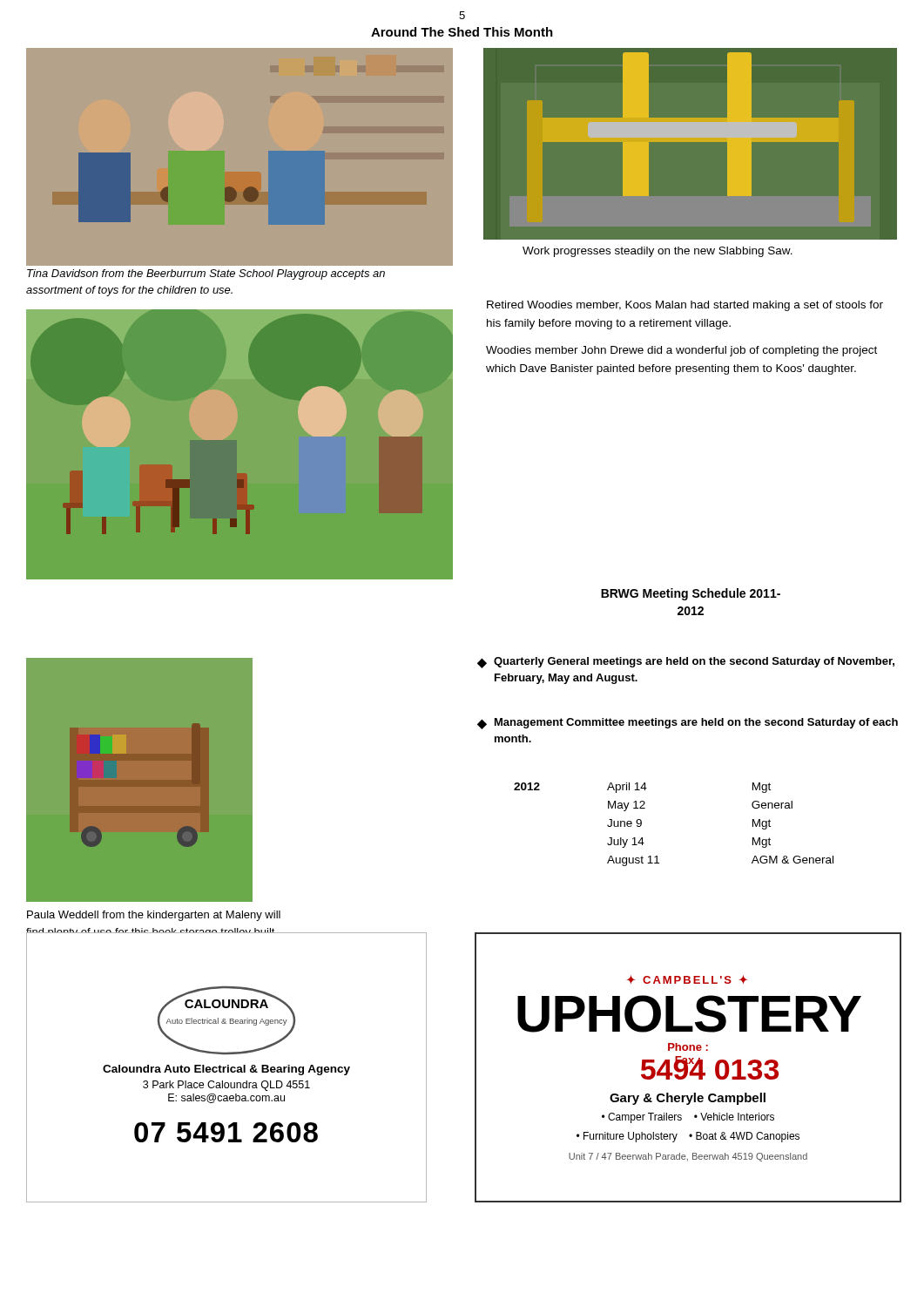This screenshot has width=924, height=1307.
Task: Click the passage that begins "Retired Woodies member,"
Action: pyautogui.click(x=690, y=337)
